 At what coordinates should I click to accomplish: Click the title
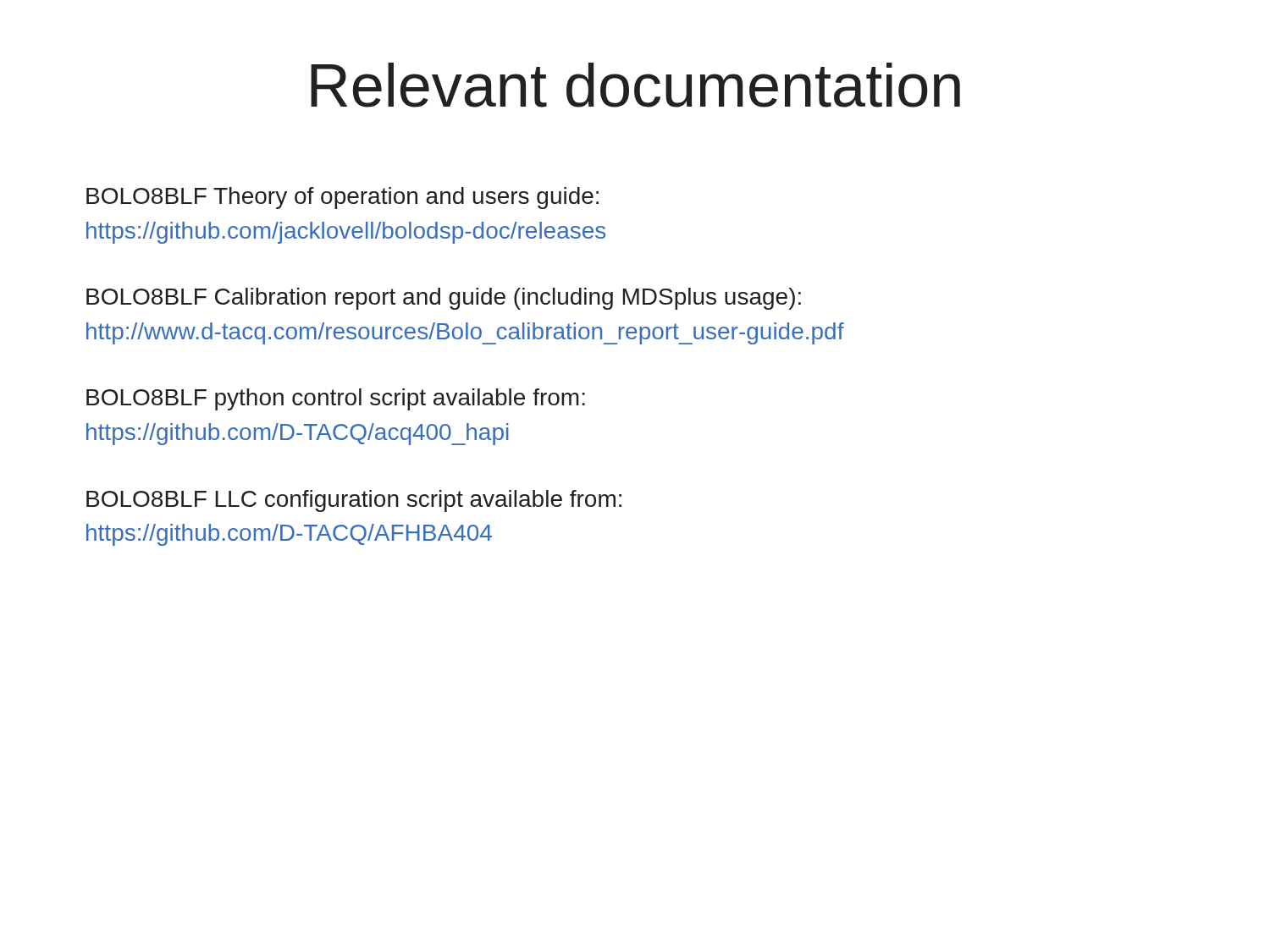pos(635,85)
